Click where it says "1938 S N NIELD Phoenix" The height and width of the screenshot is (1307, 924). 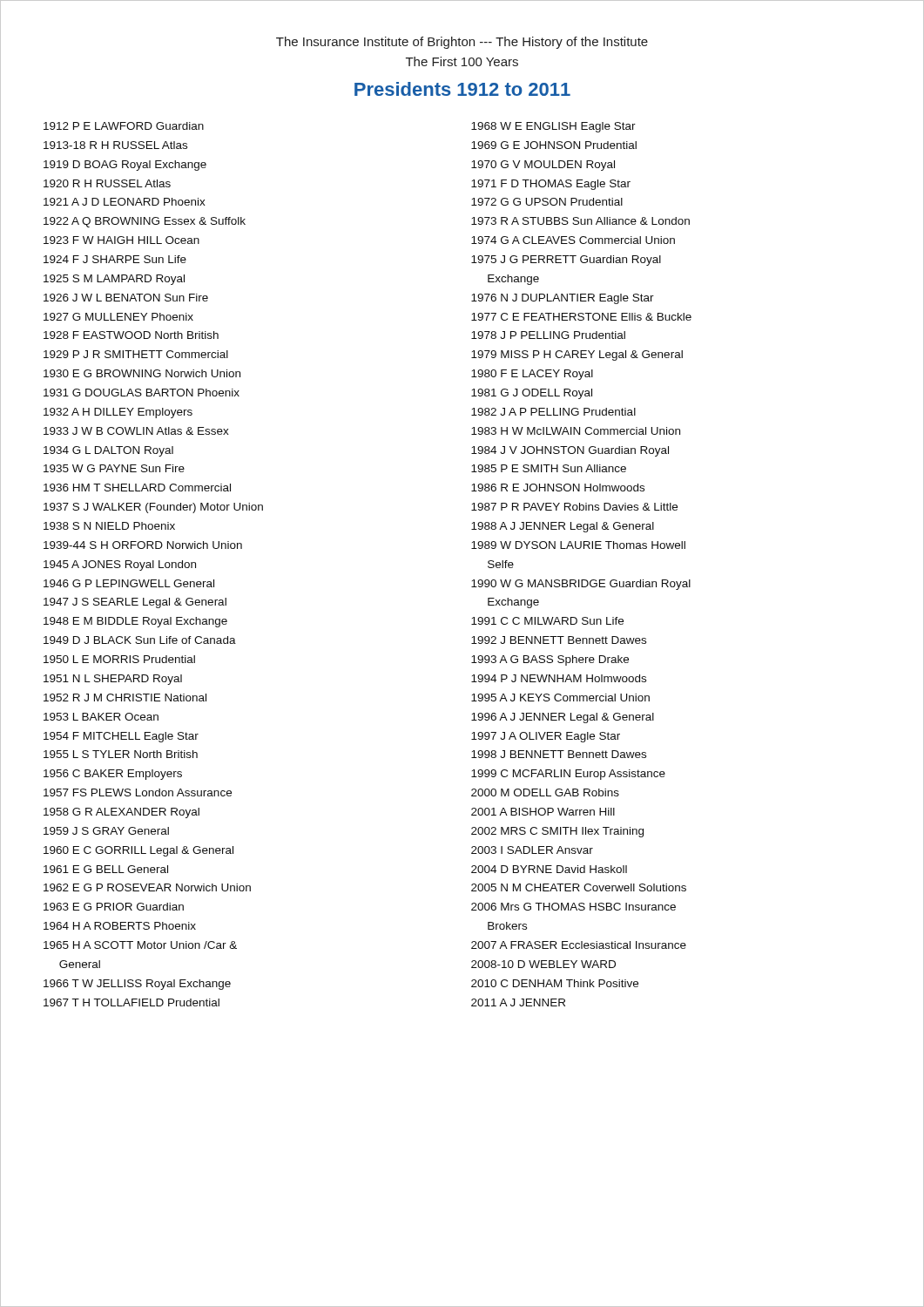(x=109, y=526)
